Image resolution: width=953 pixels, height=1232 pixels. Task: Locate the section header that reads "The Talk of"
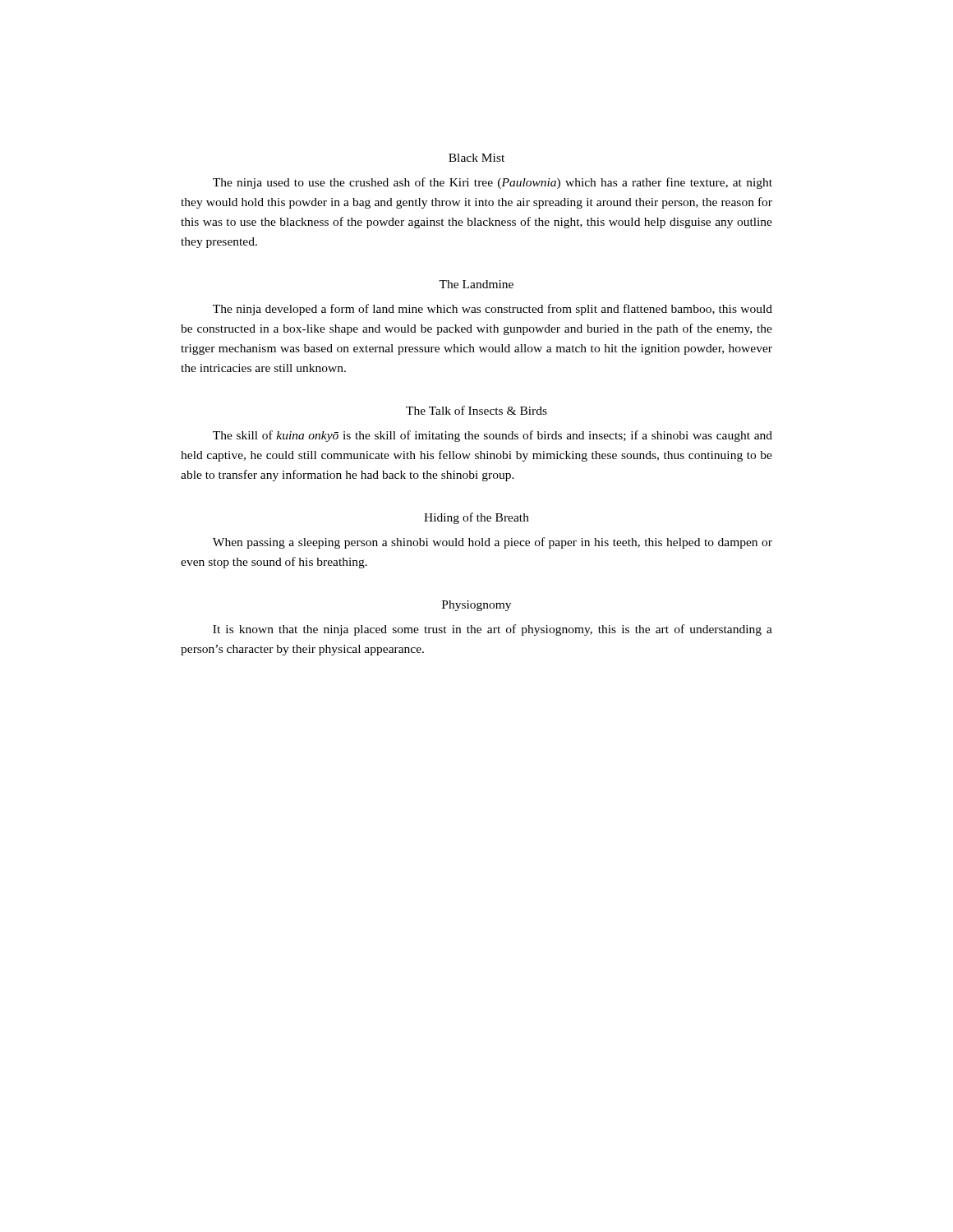[476, 410]
